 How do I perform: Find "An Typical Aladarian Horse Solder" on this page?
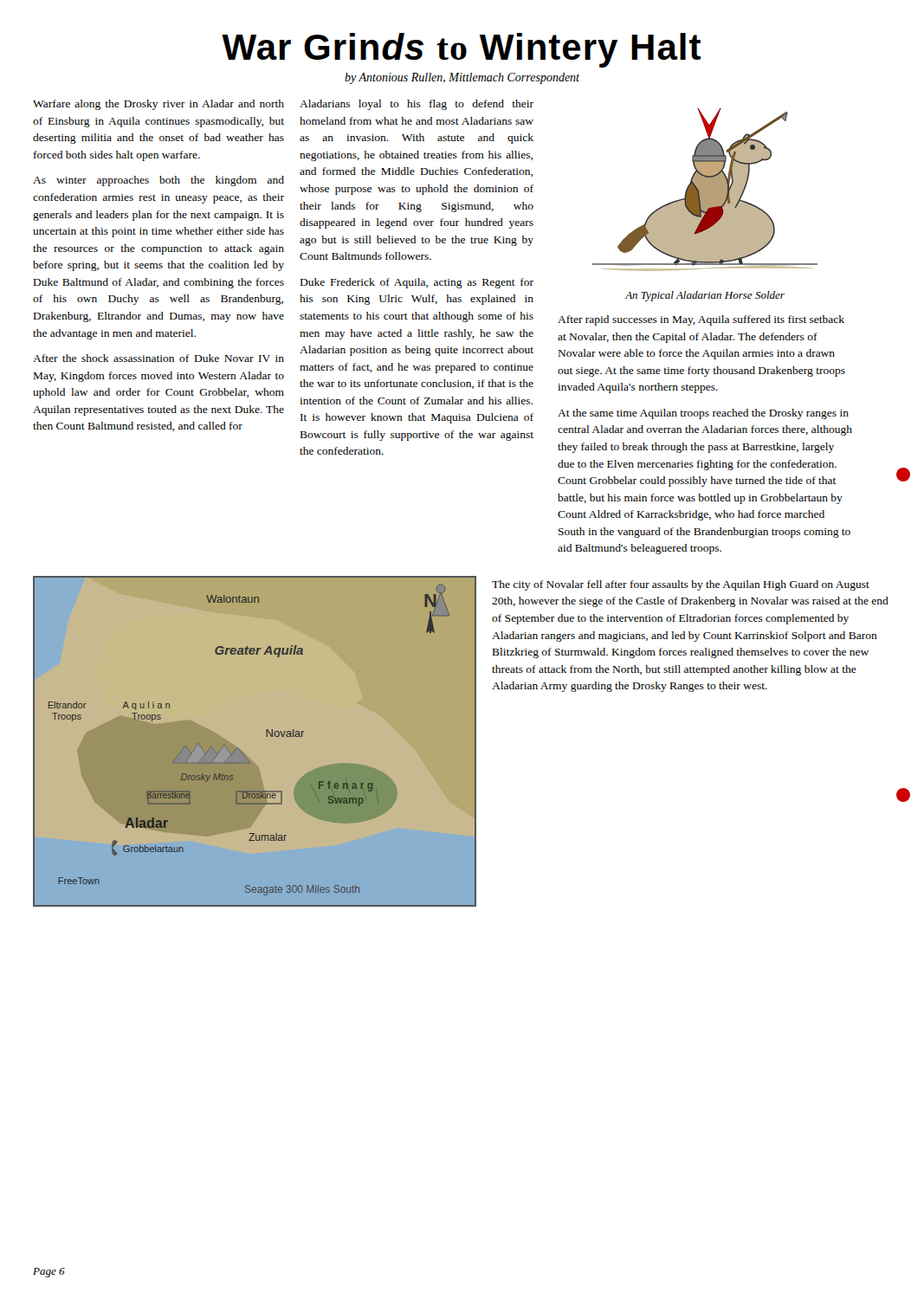click(705, 295)
